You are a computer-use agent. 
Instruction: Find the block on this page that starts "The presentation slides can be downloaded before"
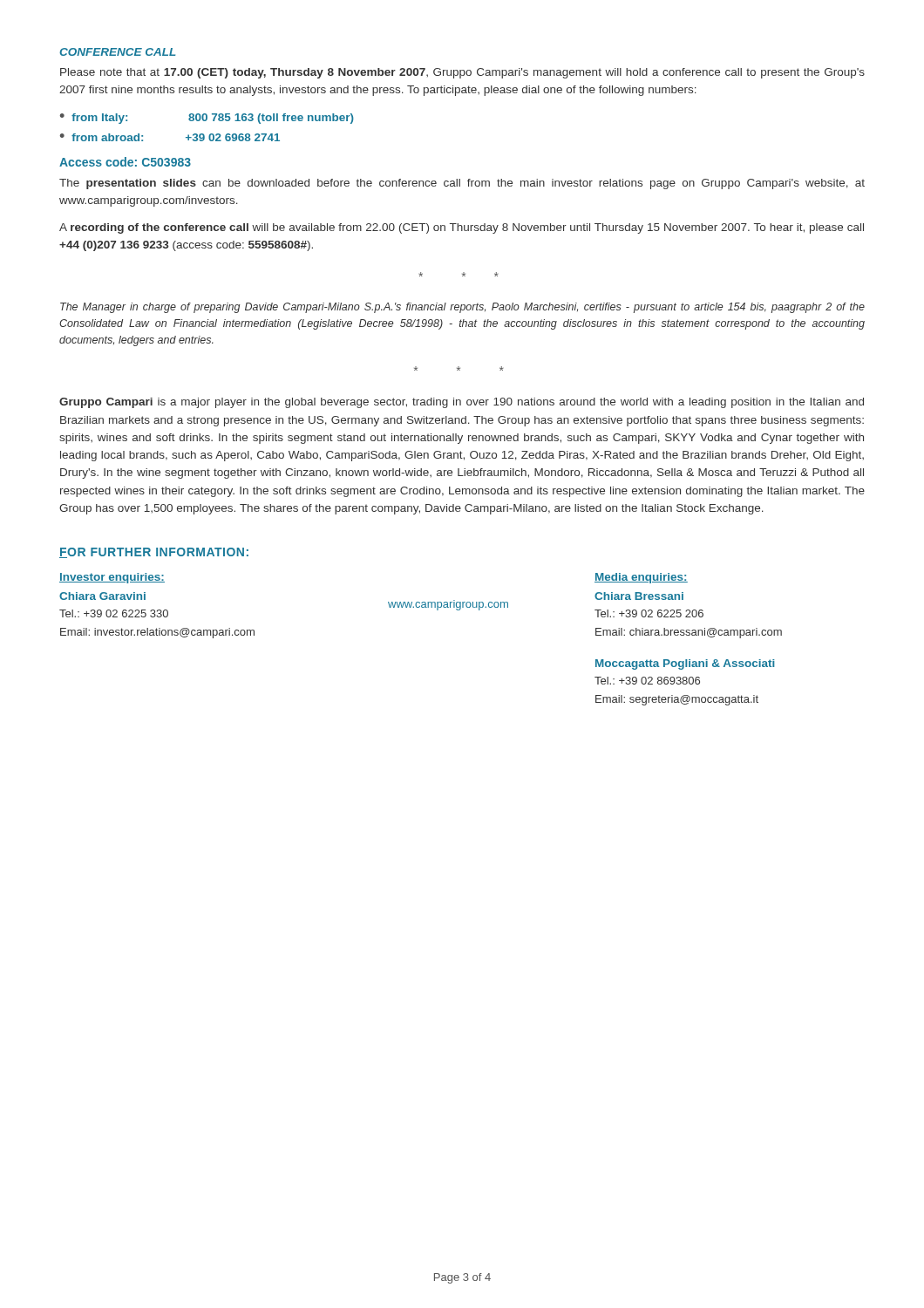click(462, 192)
